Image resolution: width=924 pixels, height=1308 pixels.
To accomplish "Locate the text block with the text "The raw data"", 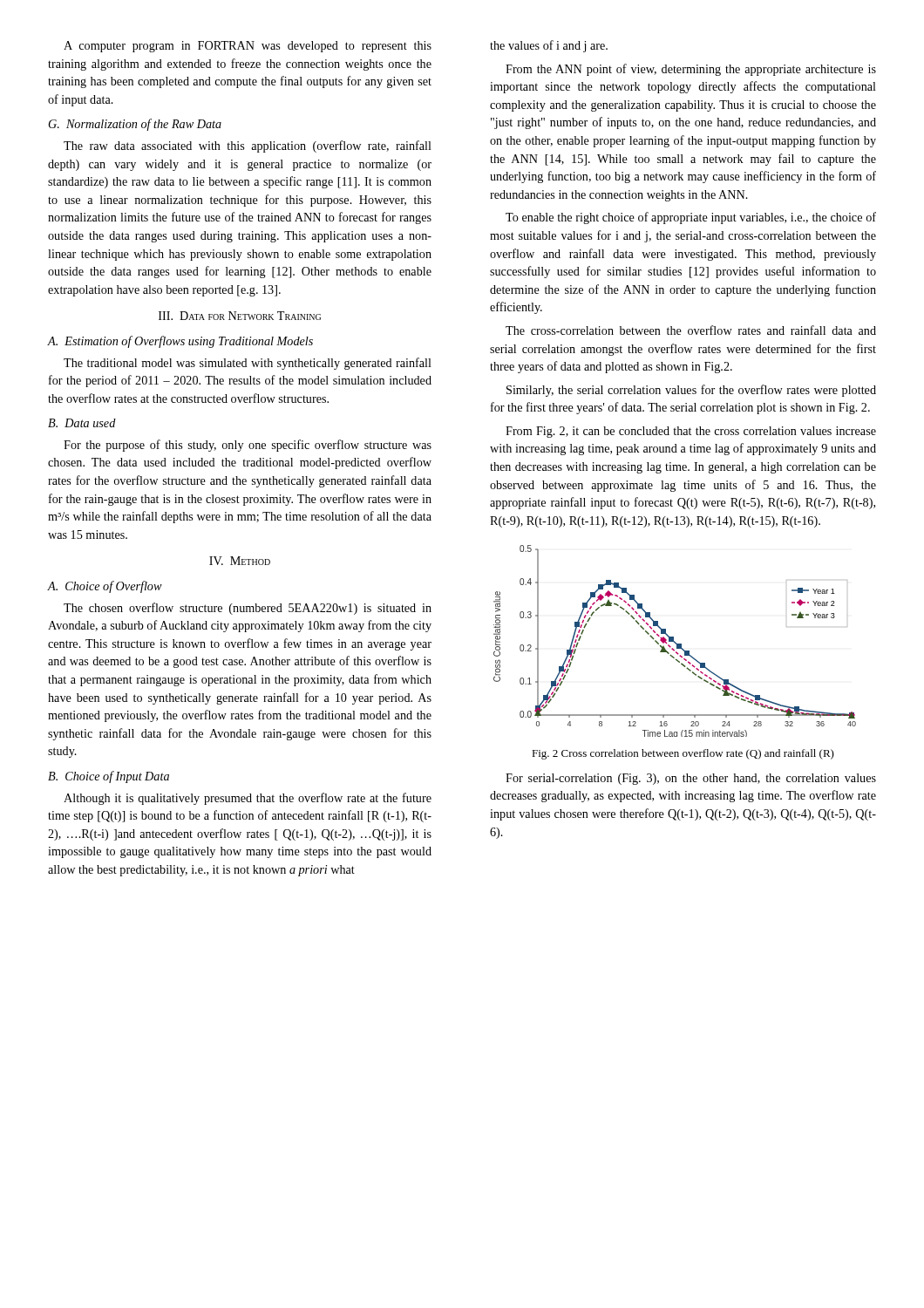I will [240, 218].
